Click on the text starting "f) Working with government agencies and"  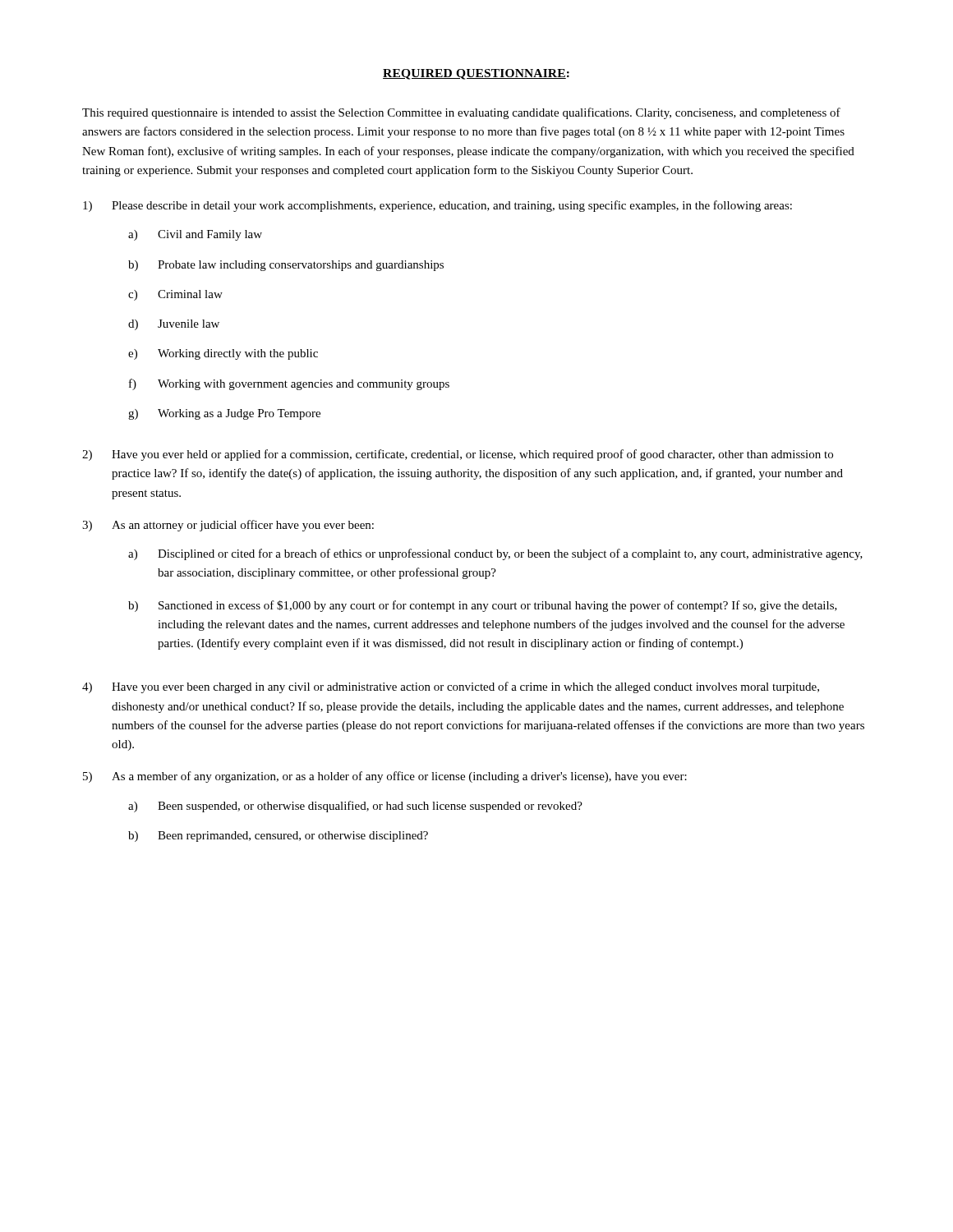pos(289,384)
